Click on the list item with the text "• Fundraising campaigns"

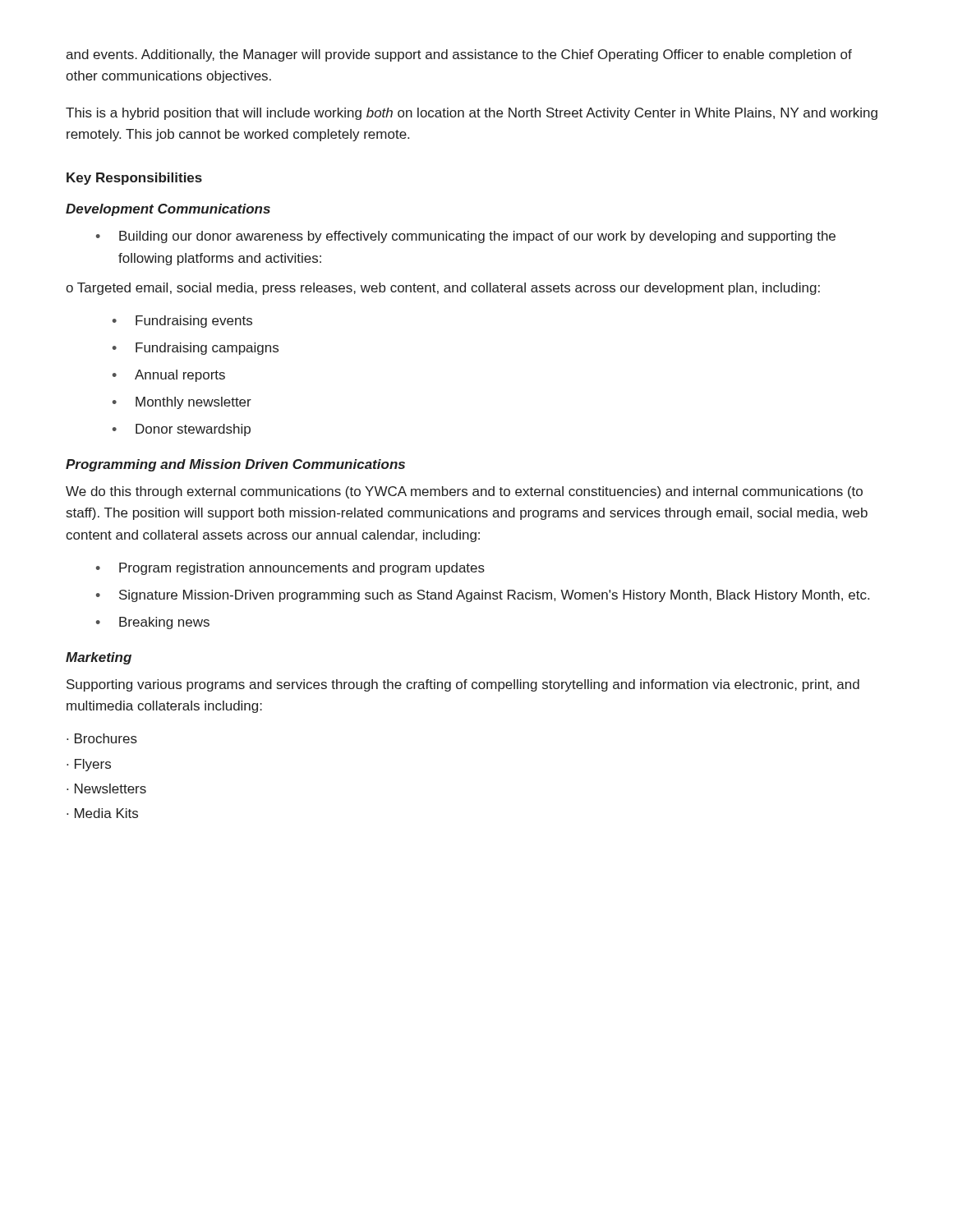(x=196, y=349)
